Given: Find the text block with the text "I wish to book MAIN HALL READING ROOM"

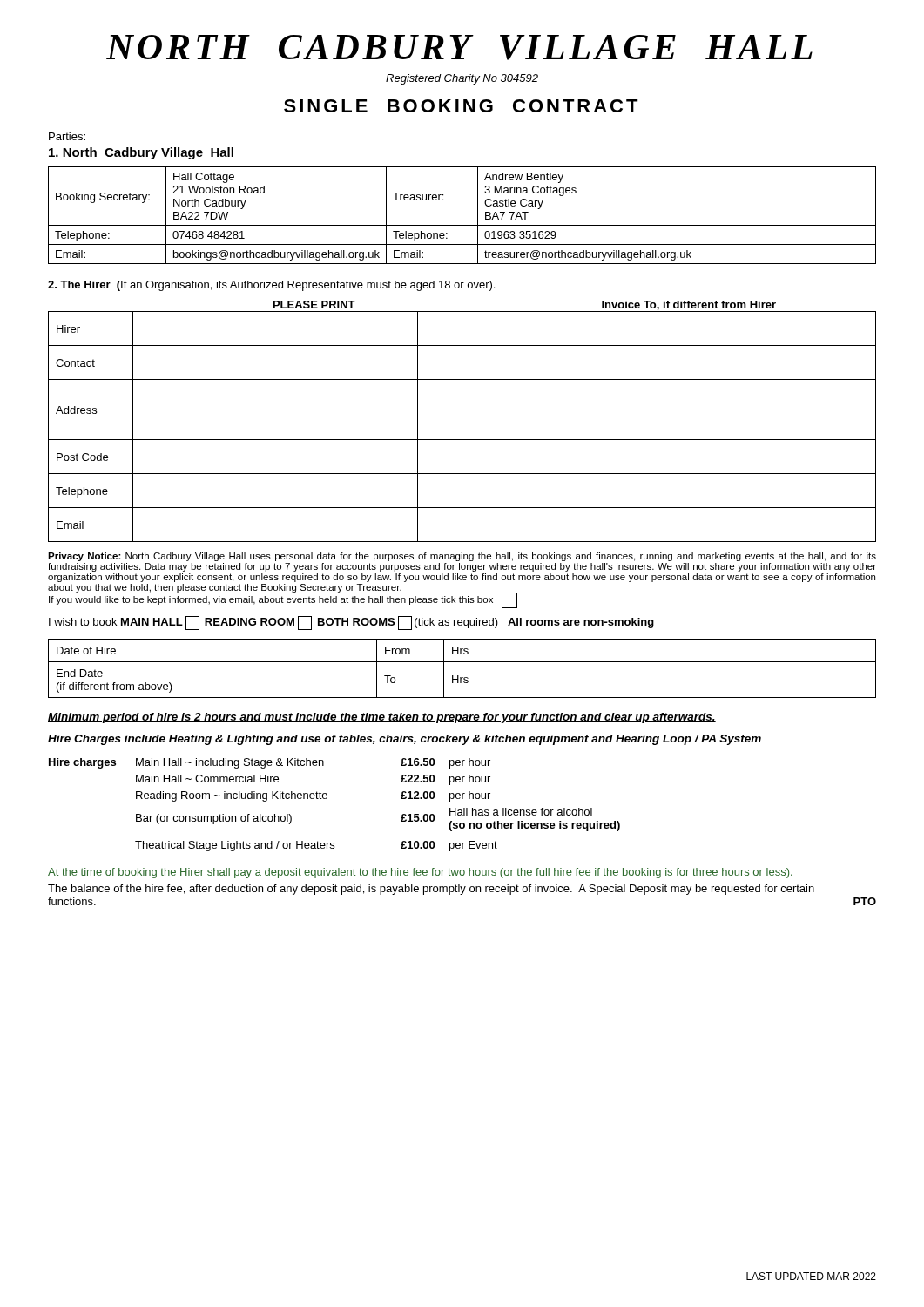Looking at the screenshot, I should click(351, 622).
